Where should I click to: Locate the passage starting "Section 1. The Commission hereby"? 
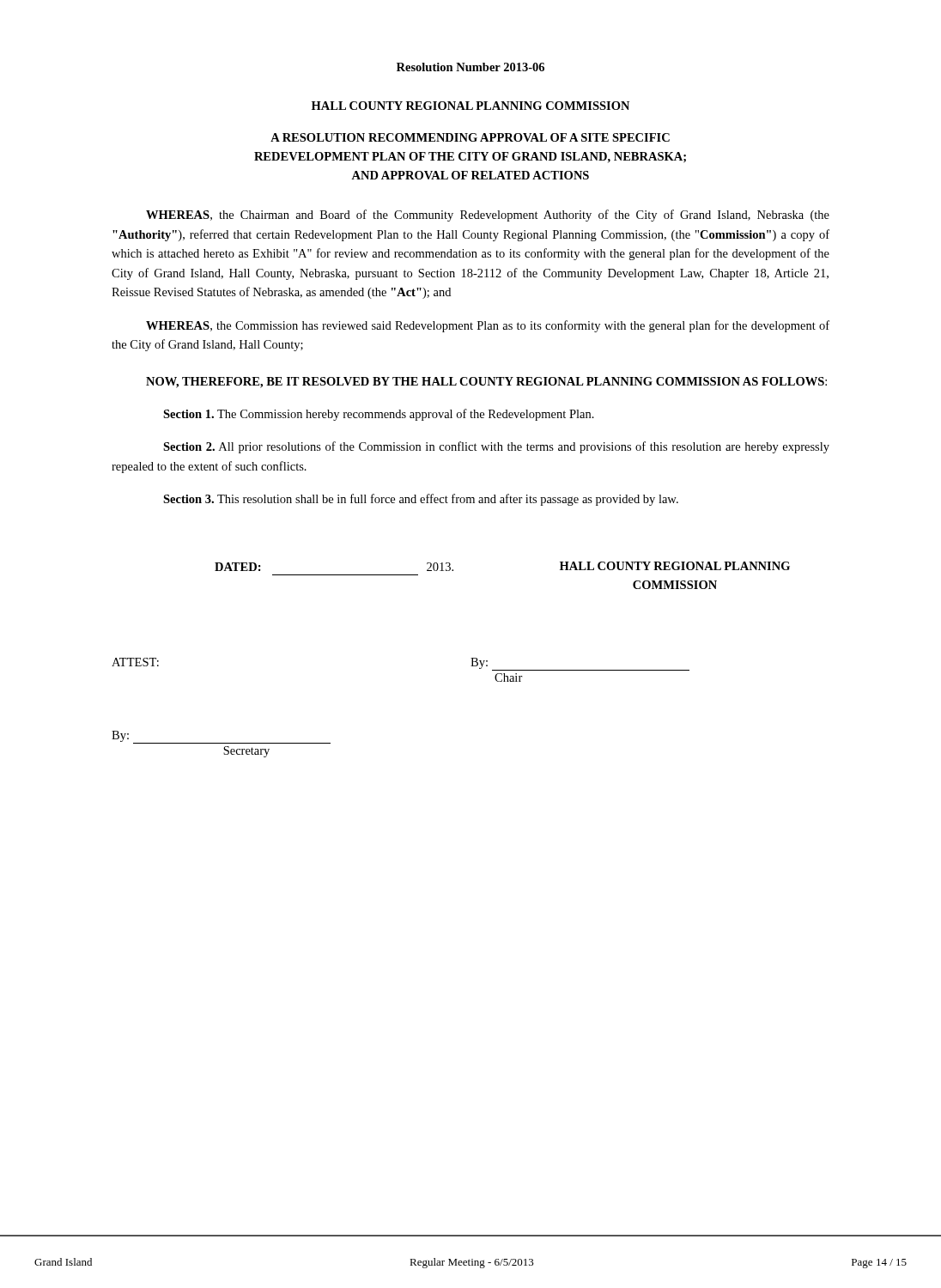pyautogui.click(x=470, y=414)
